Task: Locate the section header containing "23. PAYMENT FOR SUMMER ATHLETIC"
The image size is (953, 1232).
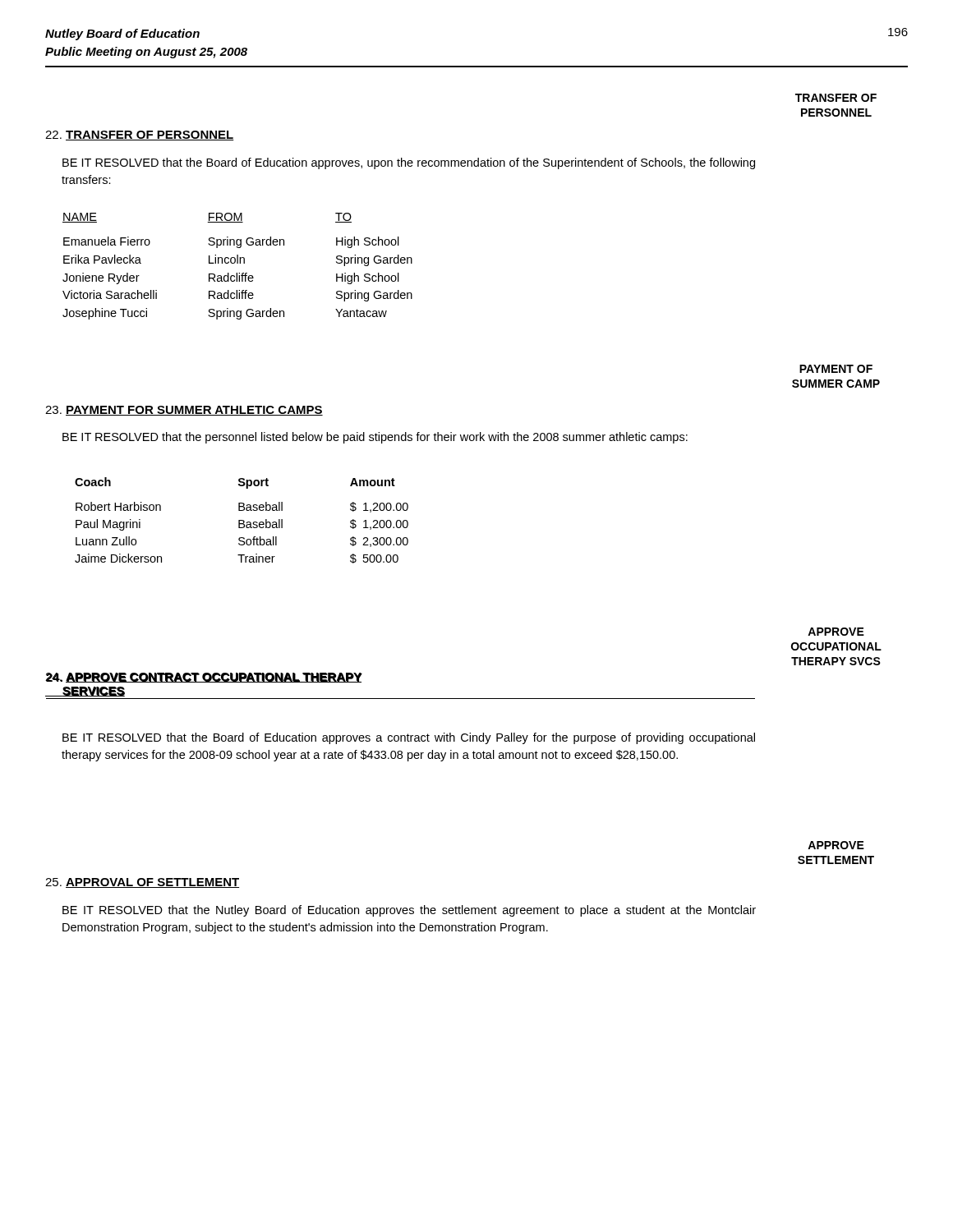Action: click(x=184, y=409)
